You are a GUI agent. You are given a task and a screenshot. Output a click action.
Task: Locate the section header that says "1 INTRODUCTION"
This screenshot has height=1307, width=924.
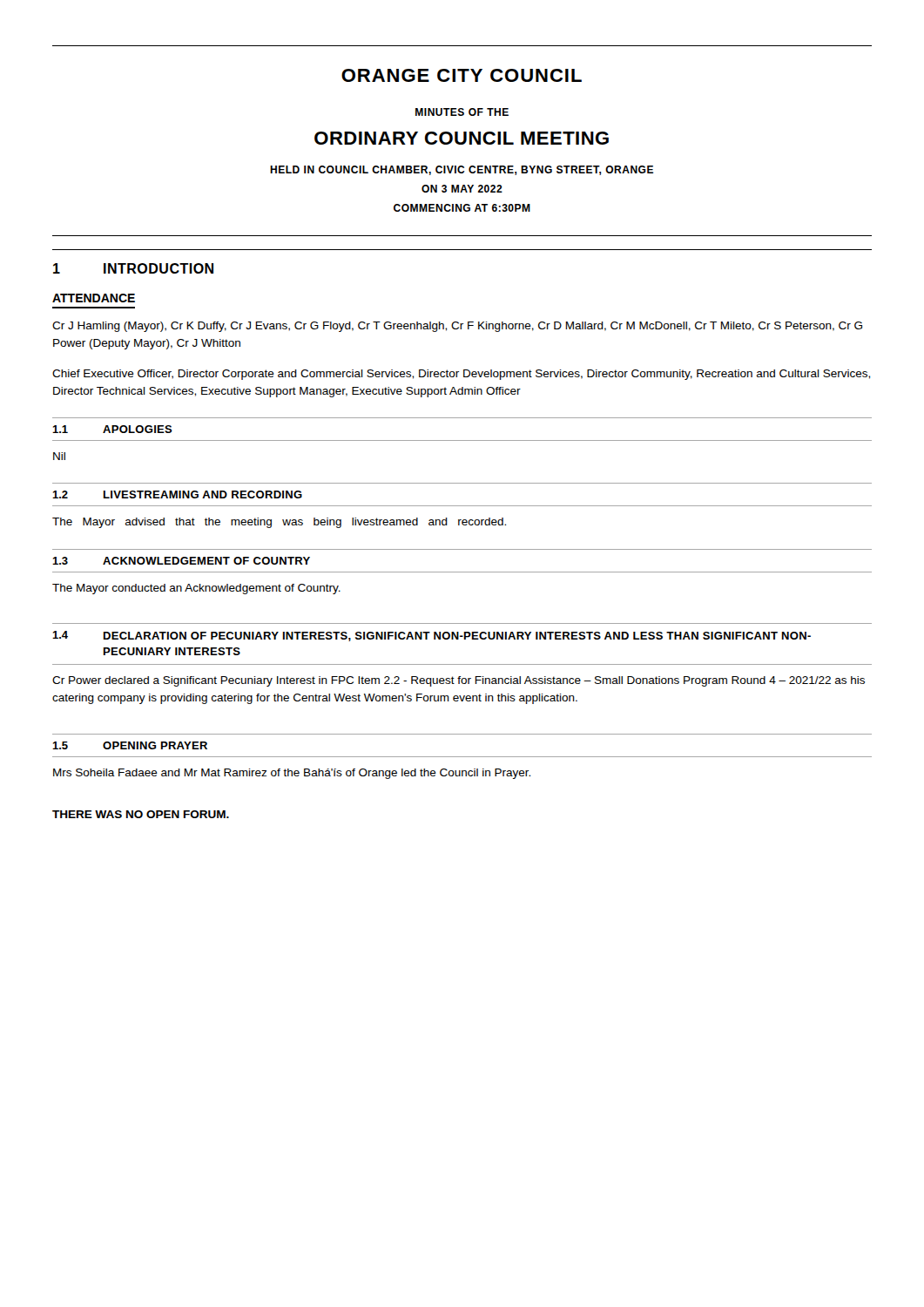[x=134, y=269]
